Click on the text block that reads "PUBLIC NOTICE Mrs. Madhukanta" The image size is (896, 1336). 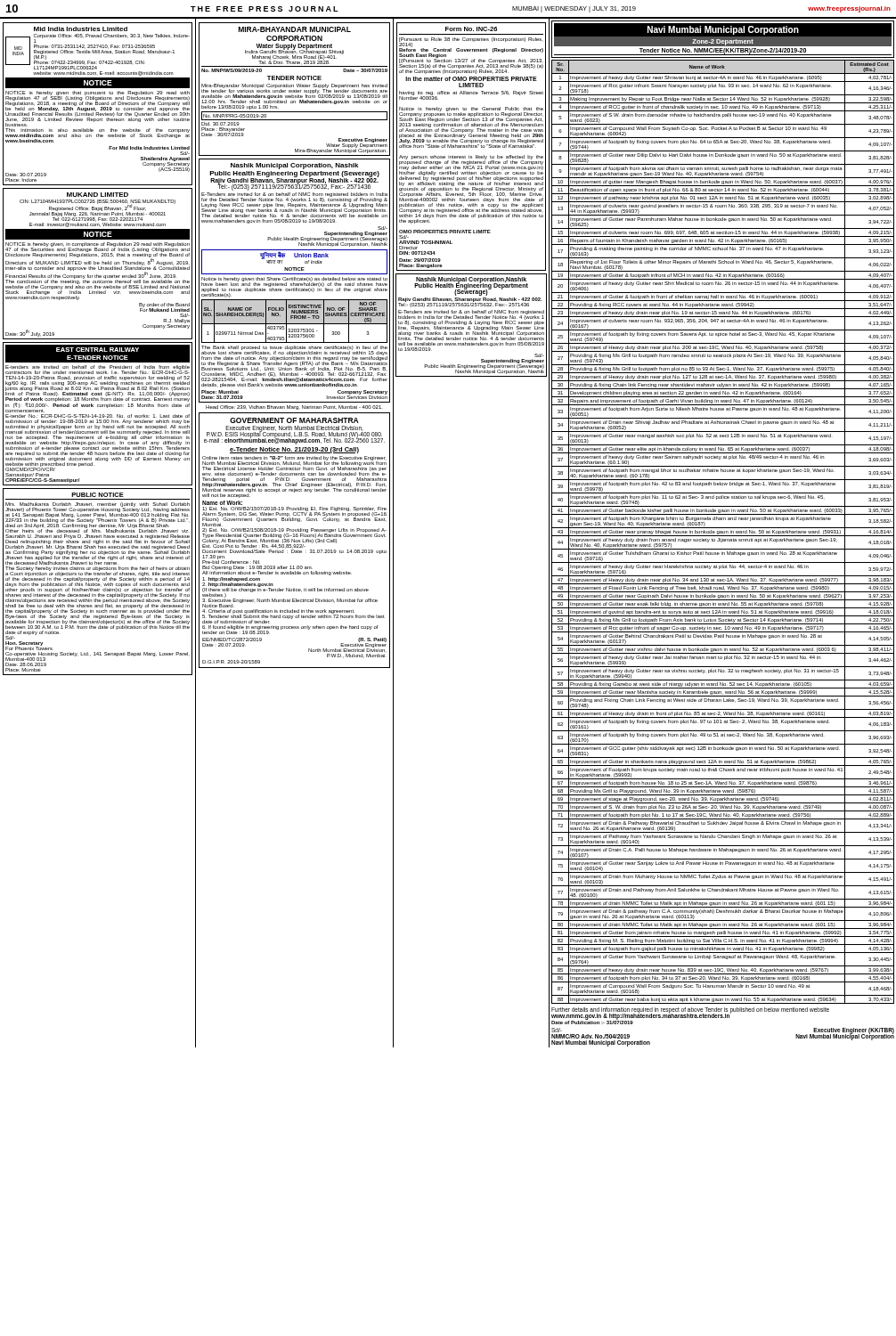[98, 582]
